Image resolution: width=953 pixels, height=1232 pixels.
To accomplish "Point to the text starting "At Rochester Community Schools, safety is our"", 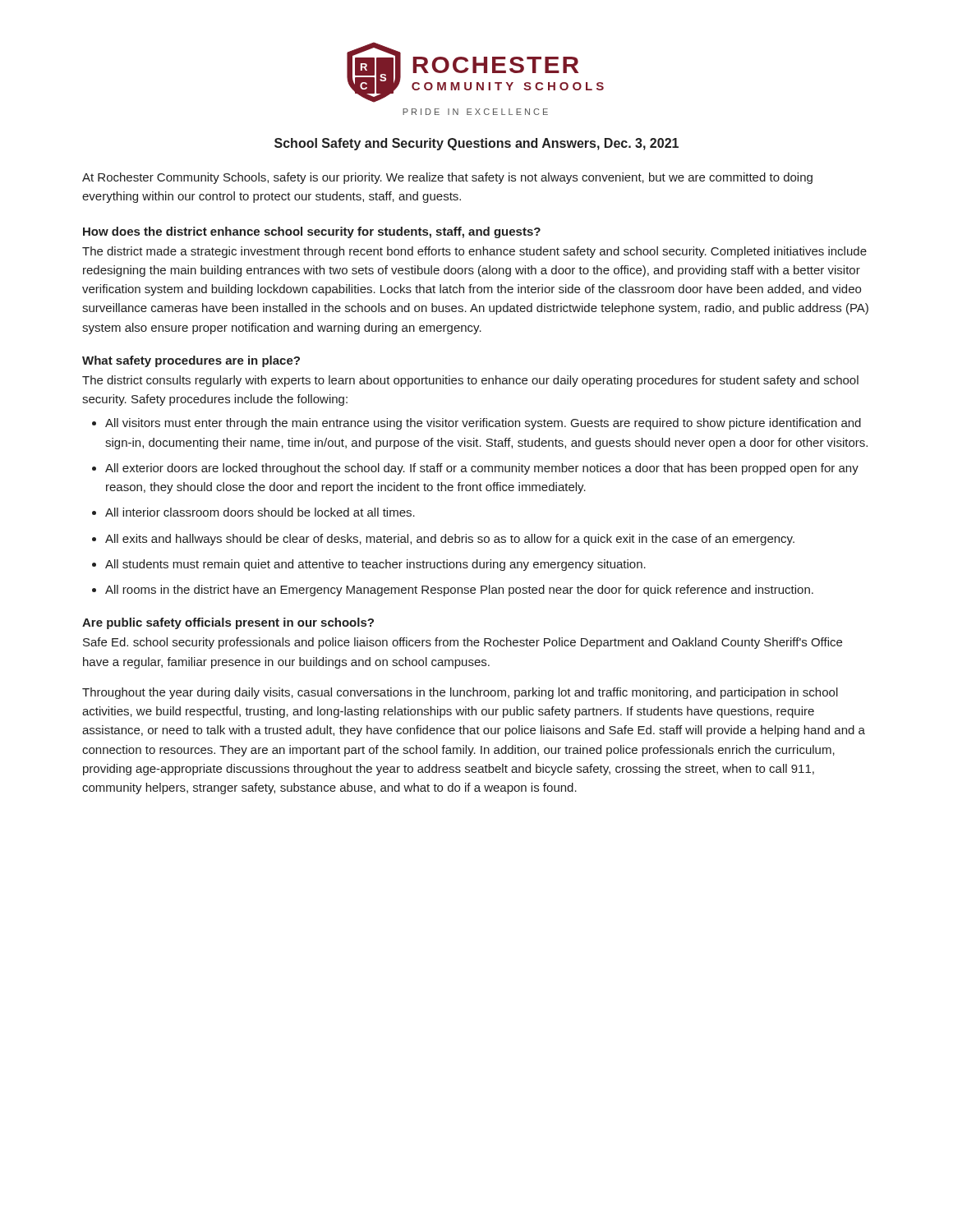I will tap(448, 187).
